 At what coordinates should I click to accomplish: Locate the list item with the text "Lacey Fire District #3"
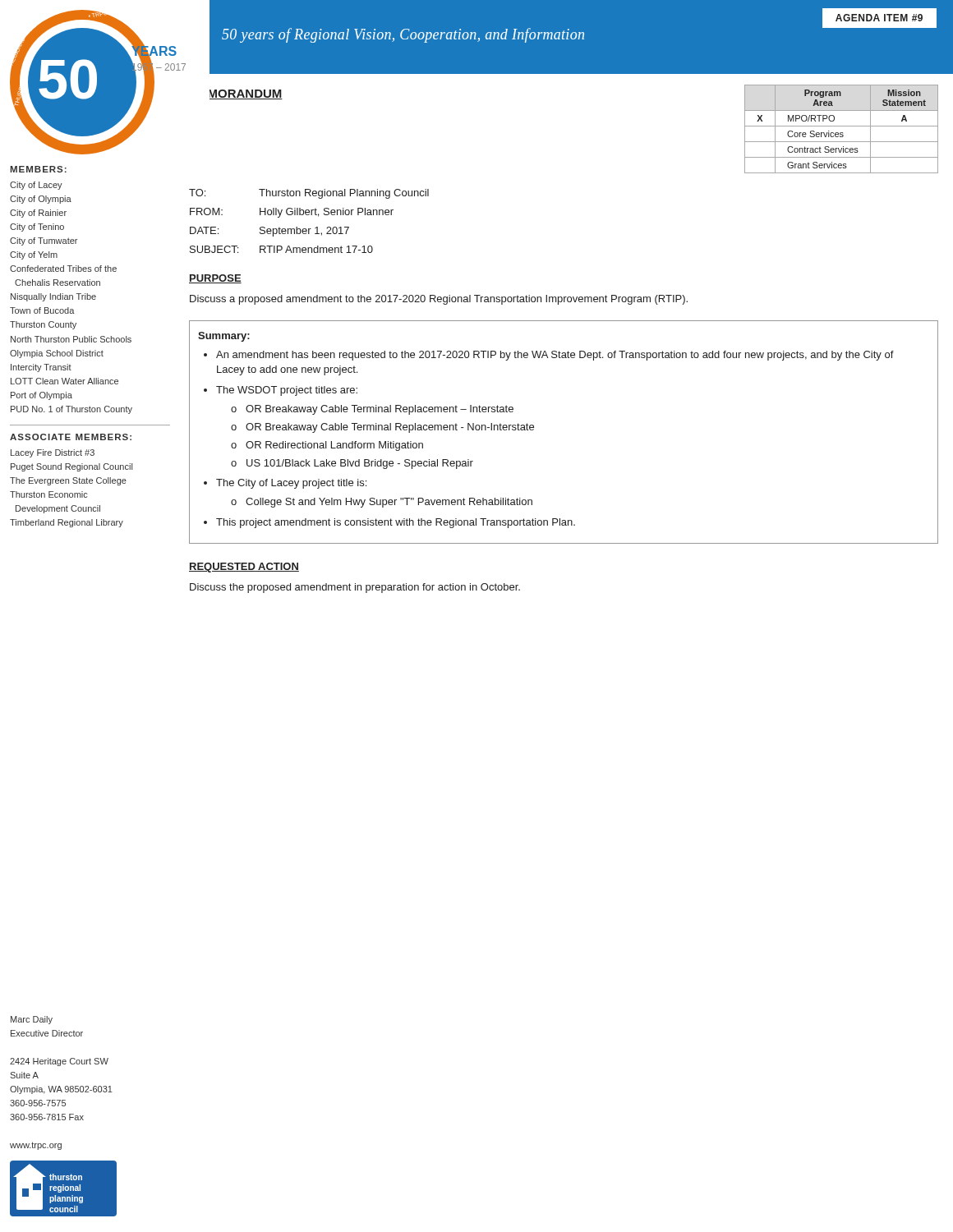(52, 452)
